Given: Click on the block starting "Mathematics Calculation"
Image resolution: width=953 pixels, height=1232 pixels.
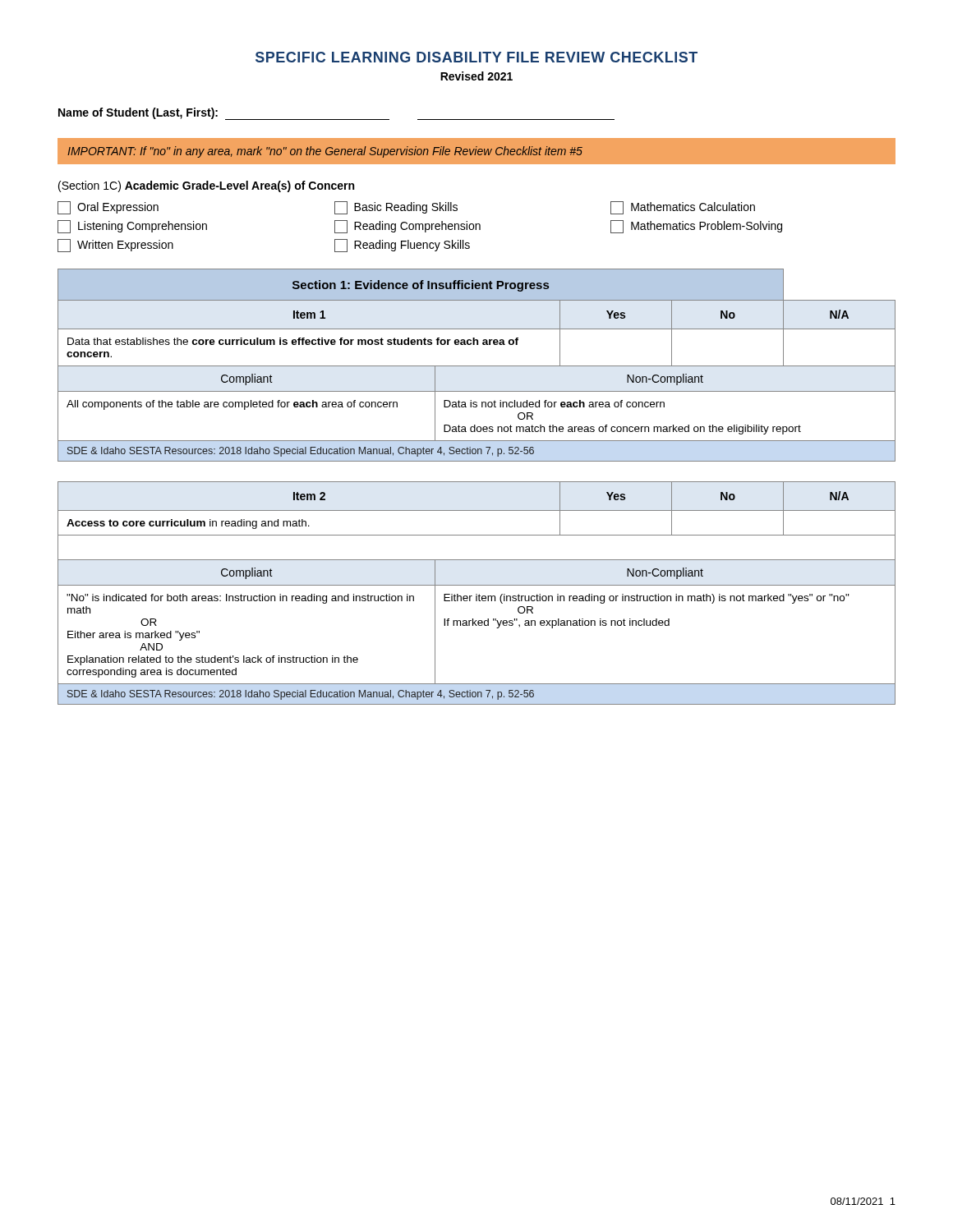Looking at the screenshot, I should click(x=683, y=207).
